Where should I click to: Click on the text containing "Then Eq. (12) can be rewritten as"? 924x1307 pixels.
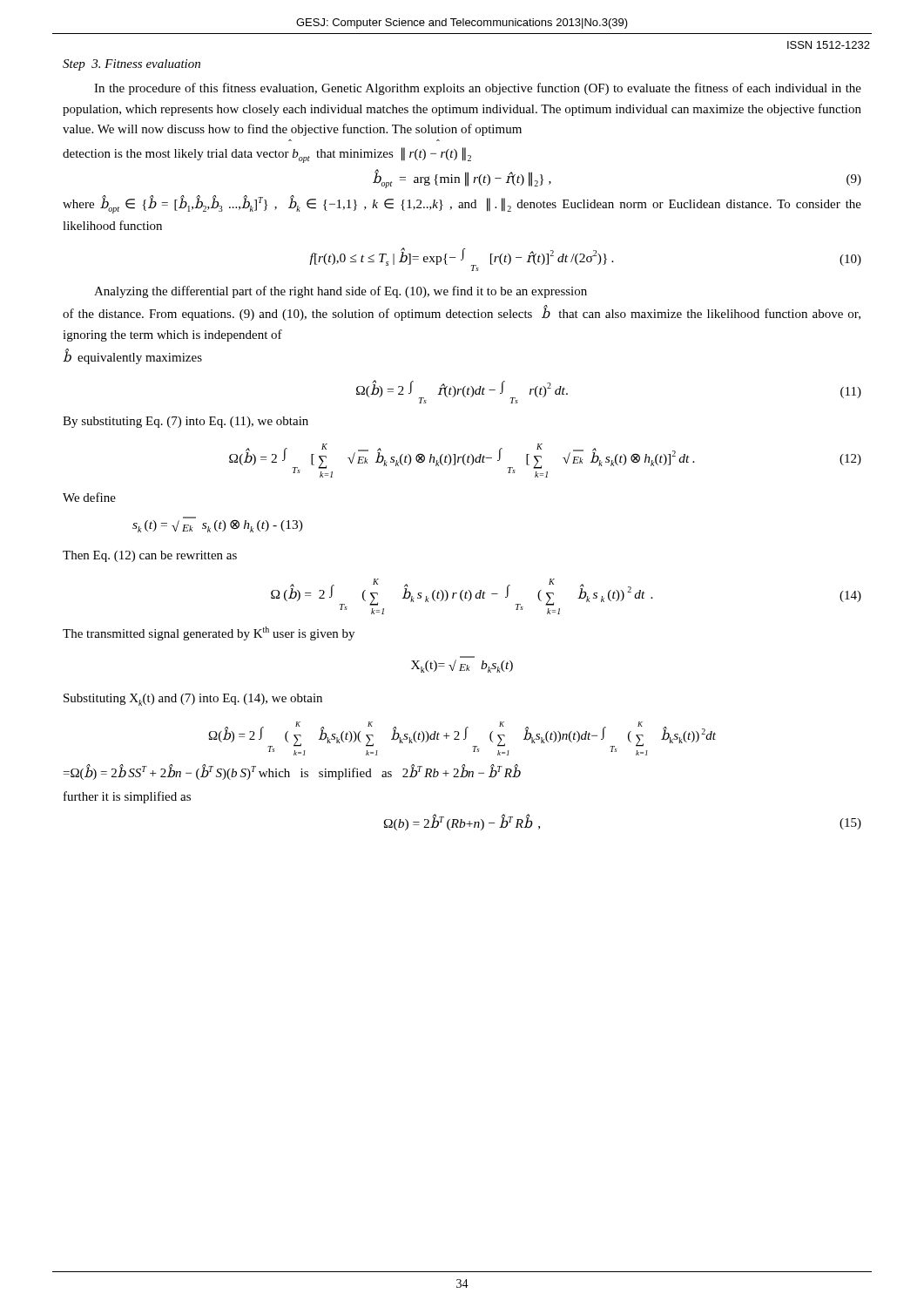pyautogui.click(x=150, y=555)
